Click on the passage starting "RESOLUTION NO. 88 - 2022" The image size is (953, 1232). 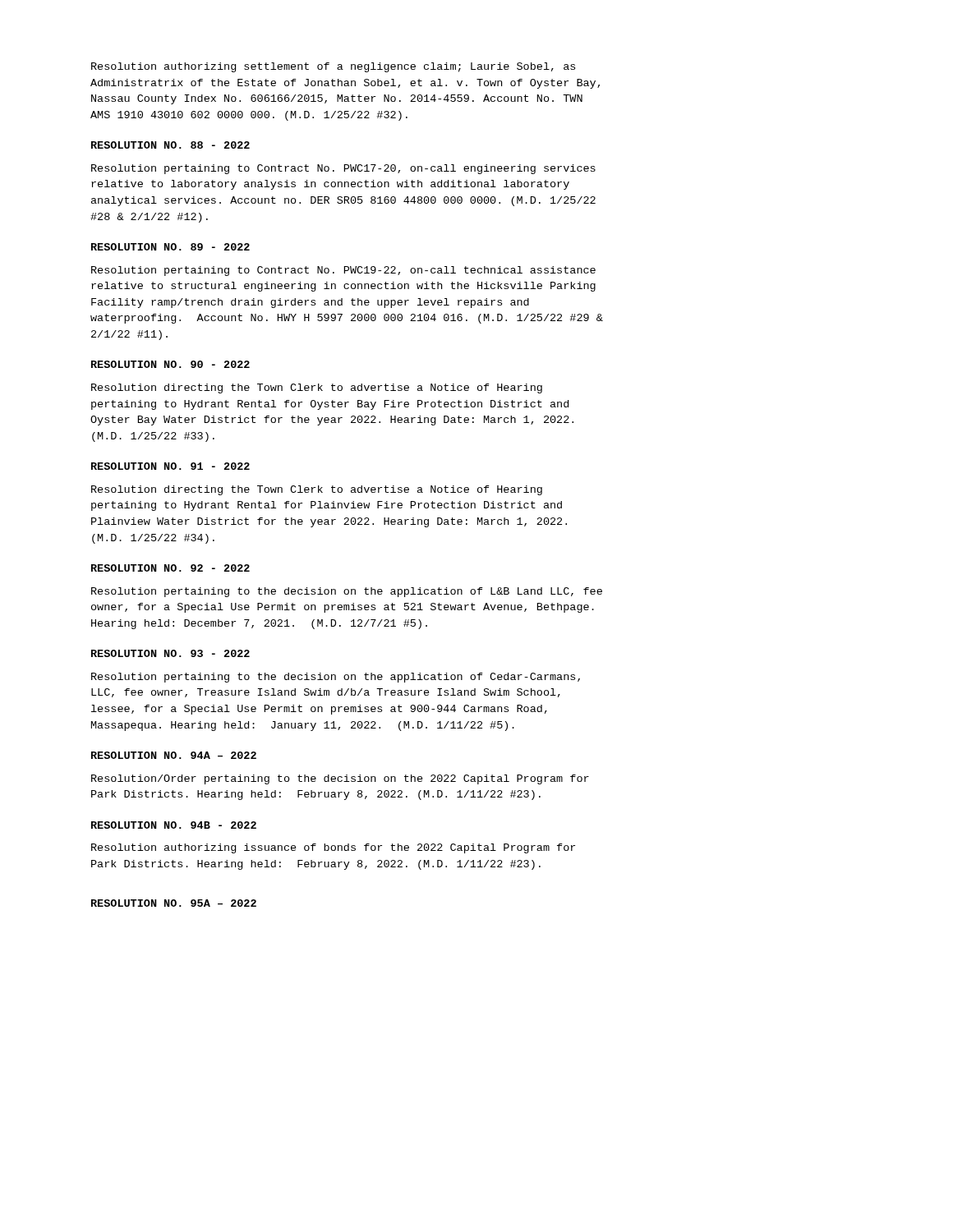pos(170,146)
